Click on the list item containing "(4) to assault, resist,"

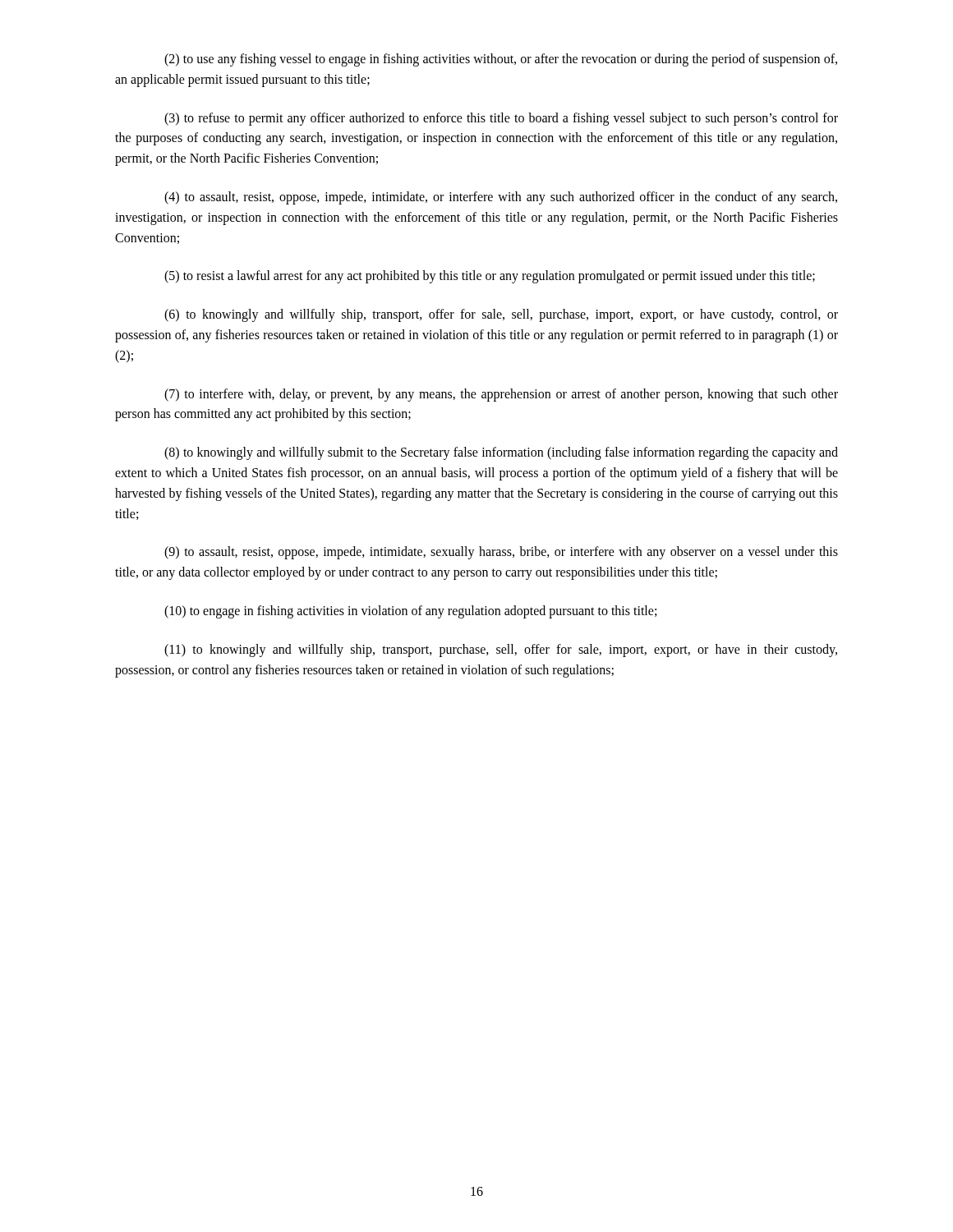(476, 218)
